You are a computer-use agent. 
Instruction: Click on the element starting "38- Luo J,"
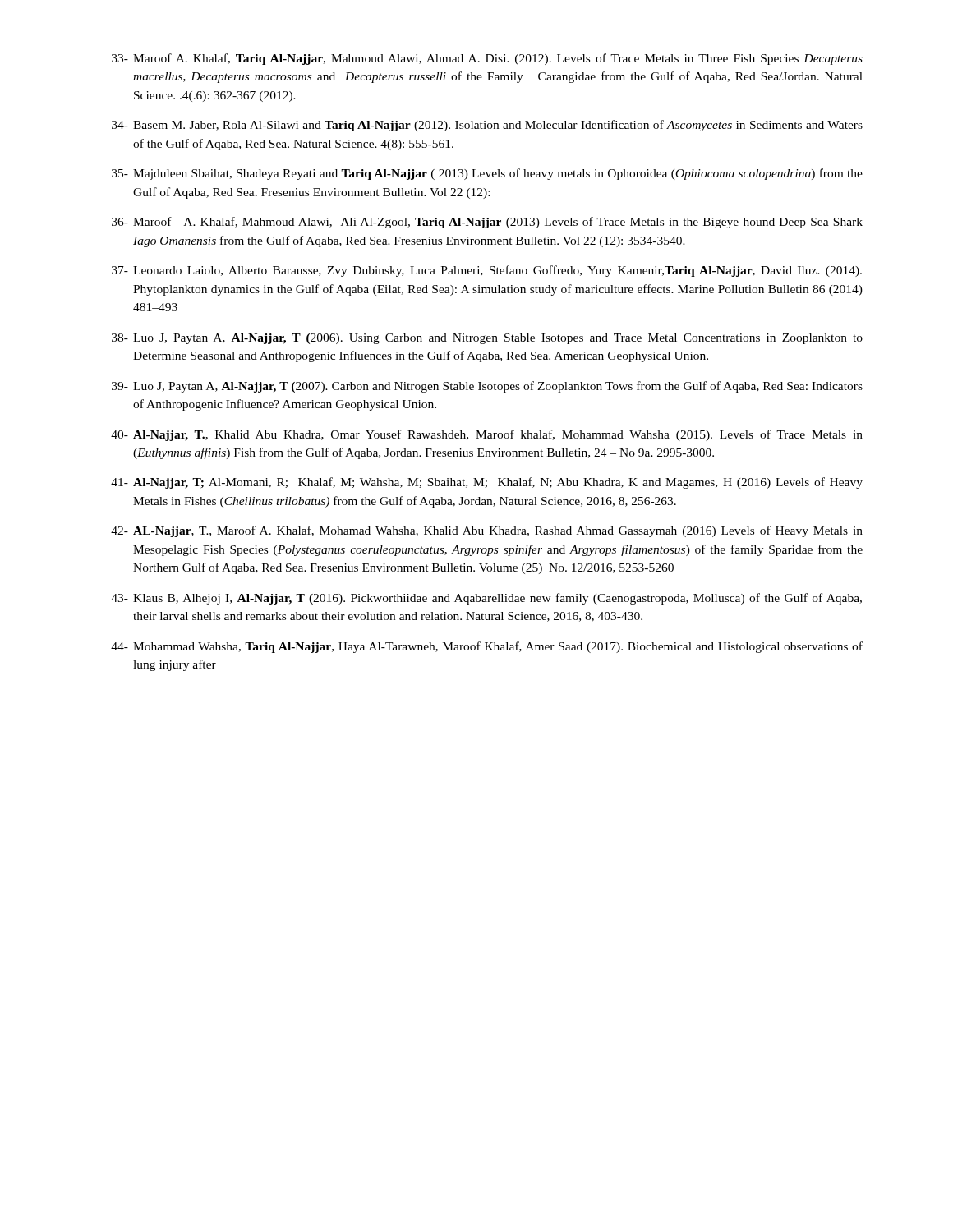tap(476, 347)
